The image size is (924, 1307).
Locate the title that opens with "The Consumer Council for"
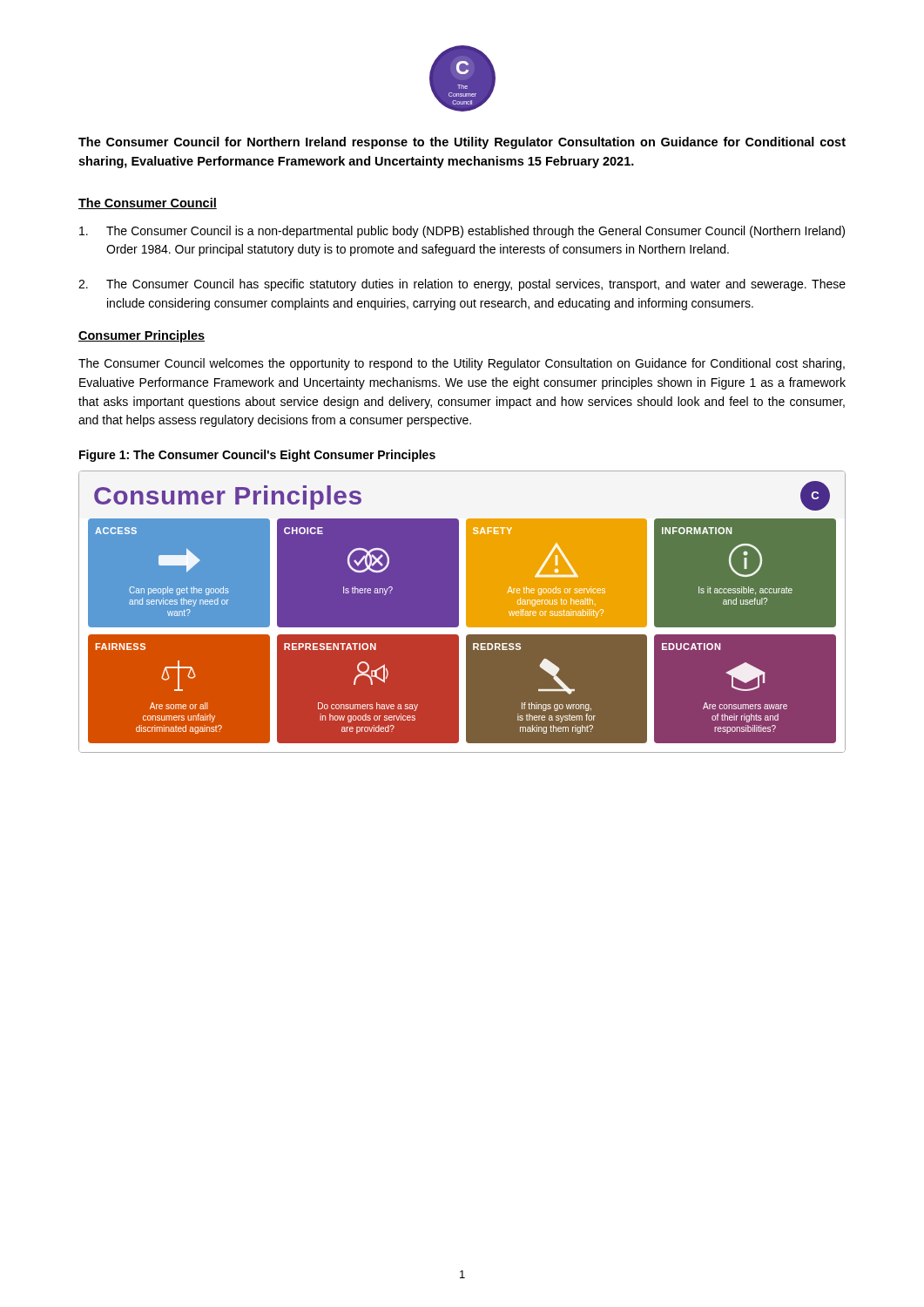462,151
